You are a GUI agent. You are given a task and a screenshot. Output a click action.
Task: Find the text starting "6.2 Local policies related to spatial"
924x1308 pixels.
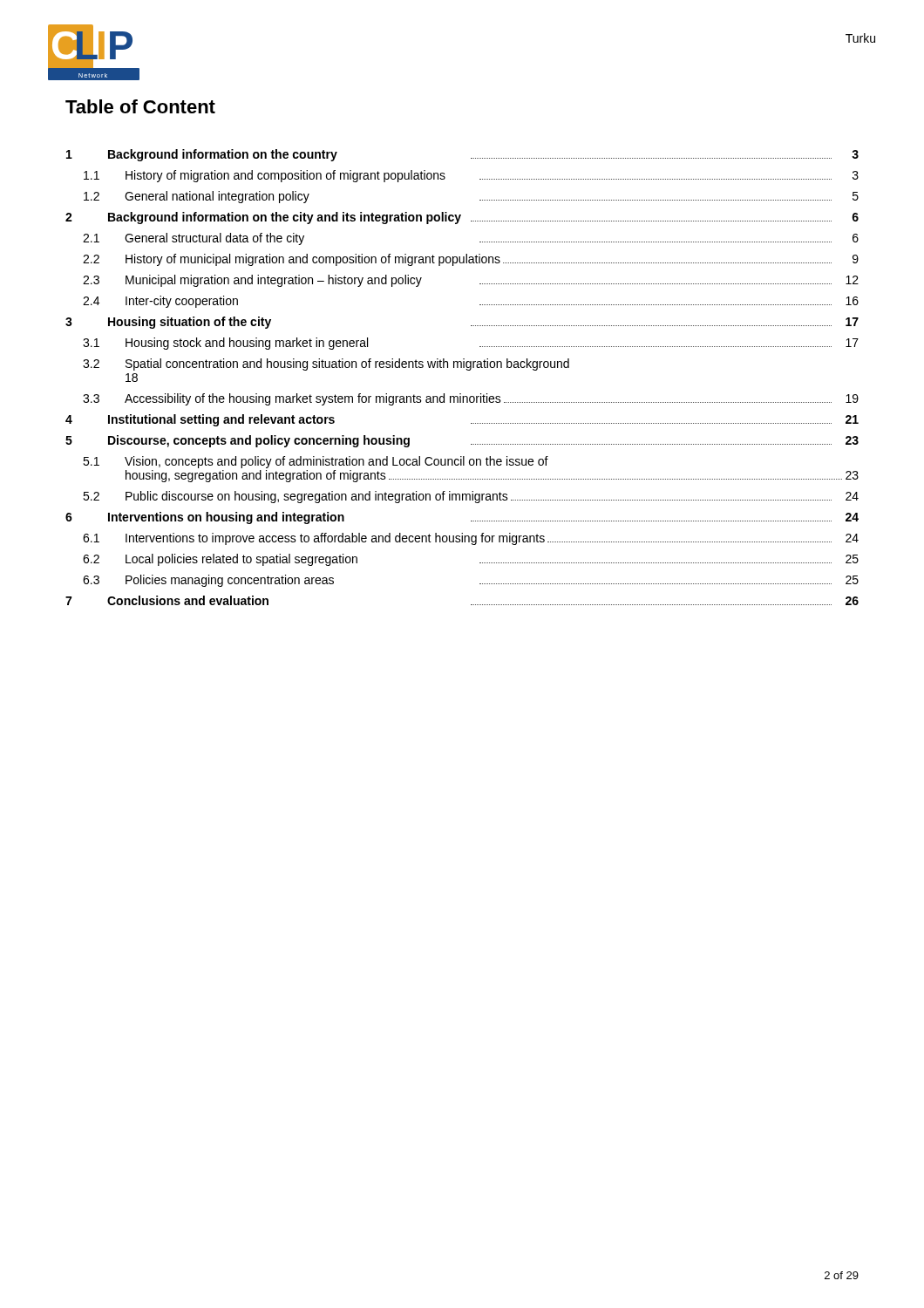[x=471, y=559]
